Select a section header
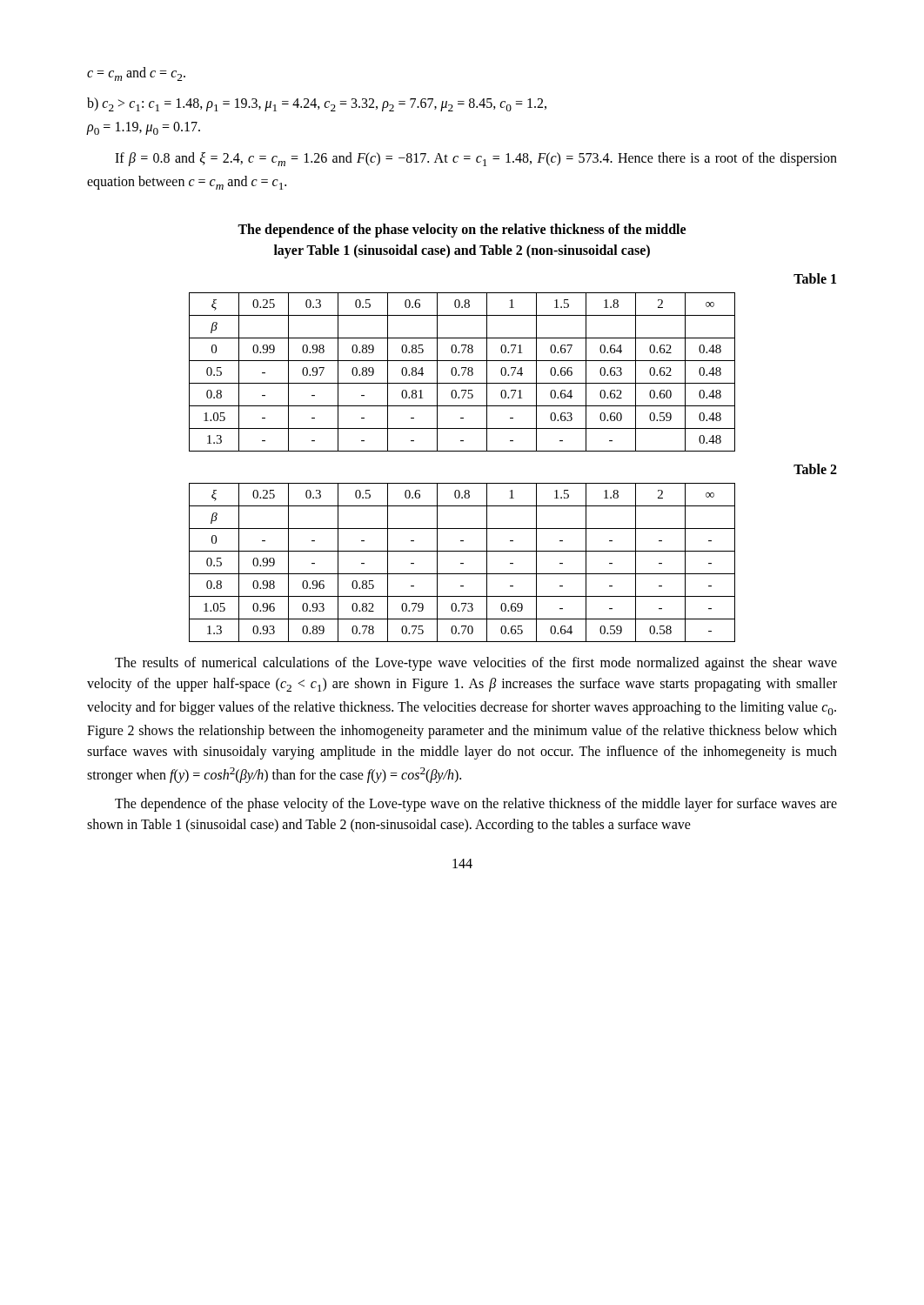 click(462, 240)
